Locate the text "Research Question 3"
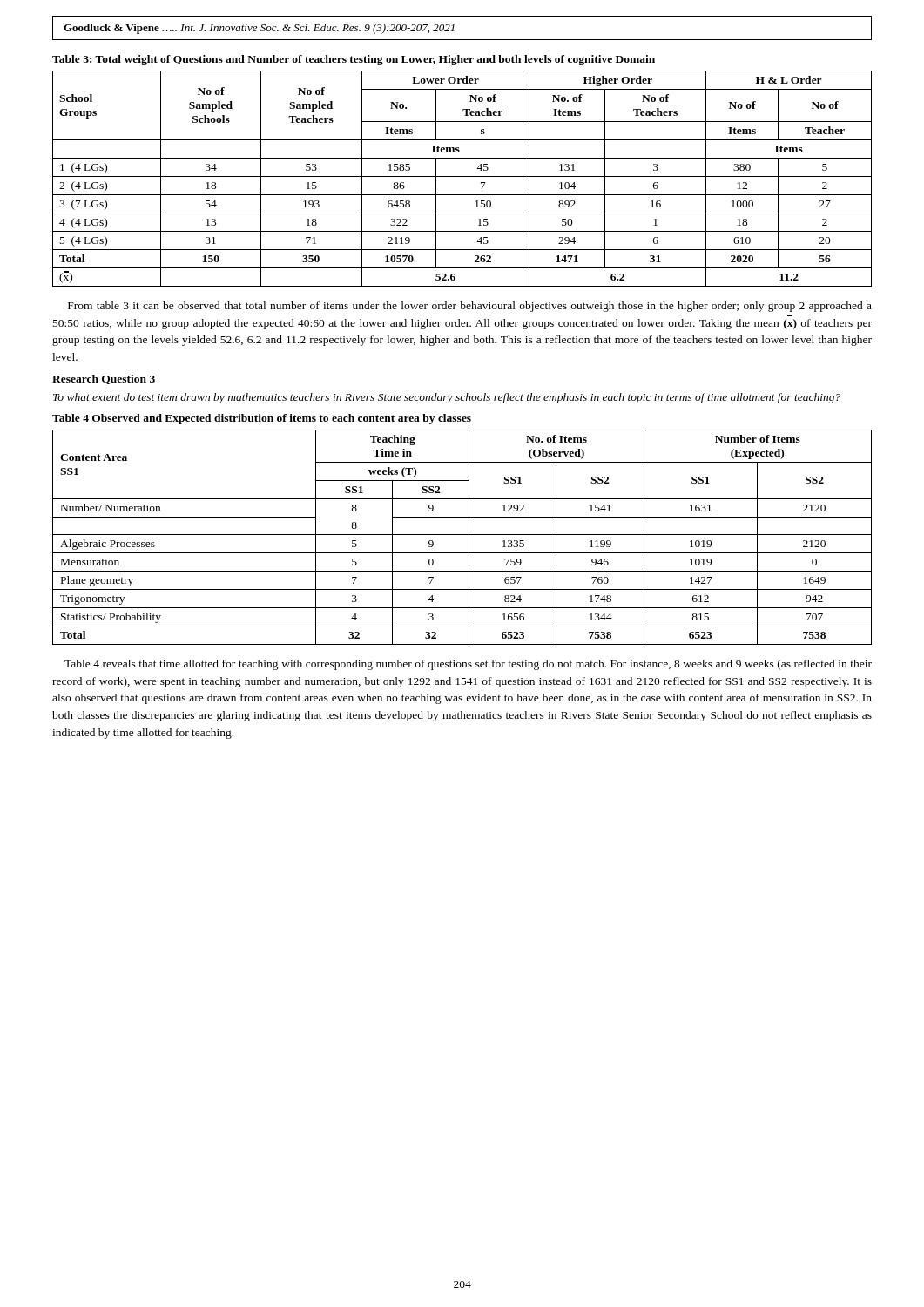The height and width of the screenshot is (1307, 924). pyautogui.click(x=104, y=379)
